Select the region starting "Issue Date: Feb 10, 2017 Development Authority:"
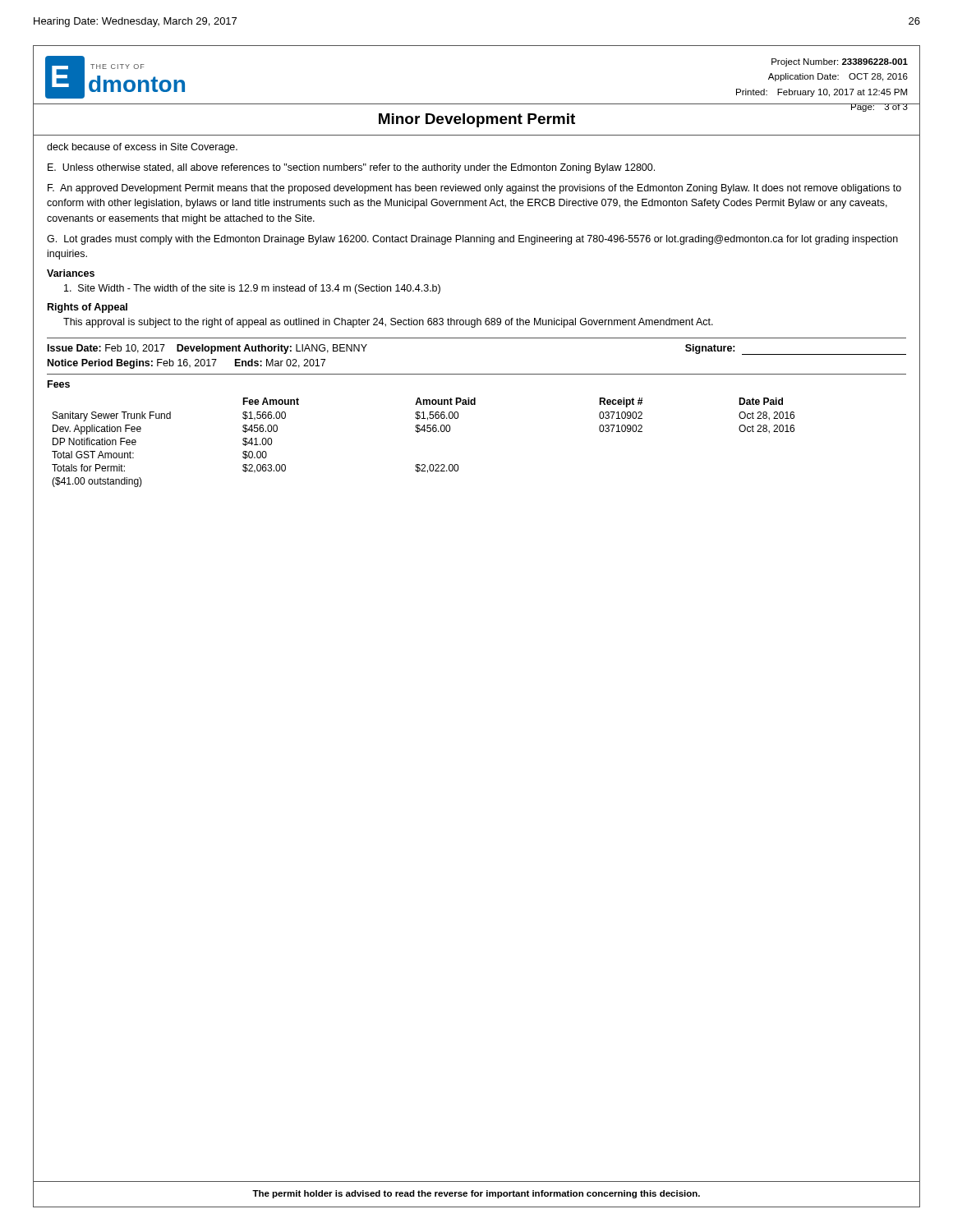 (476, 349)
